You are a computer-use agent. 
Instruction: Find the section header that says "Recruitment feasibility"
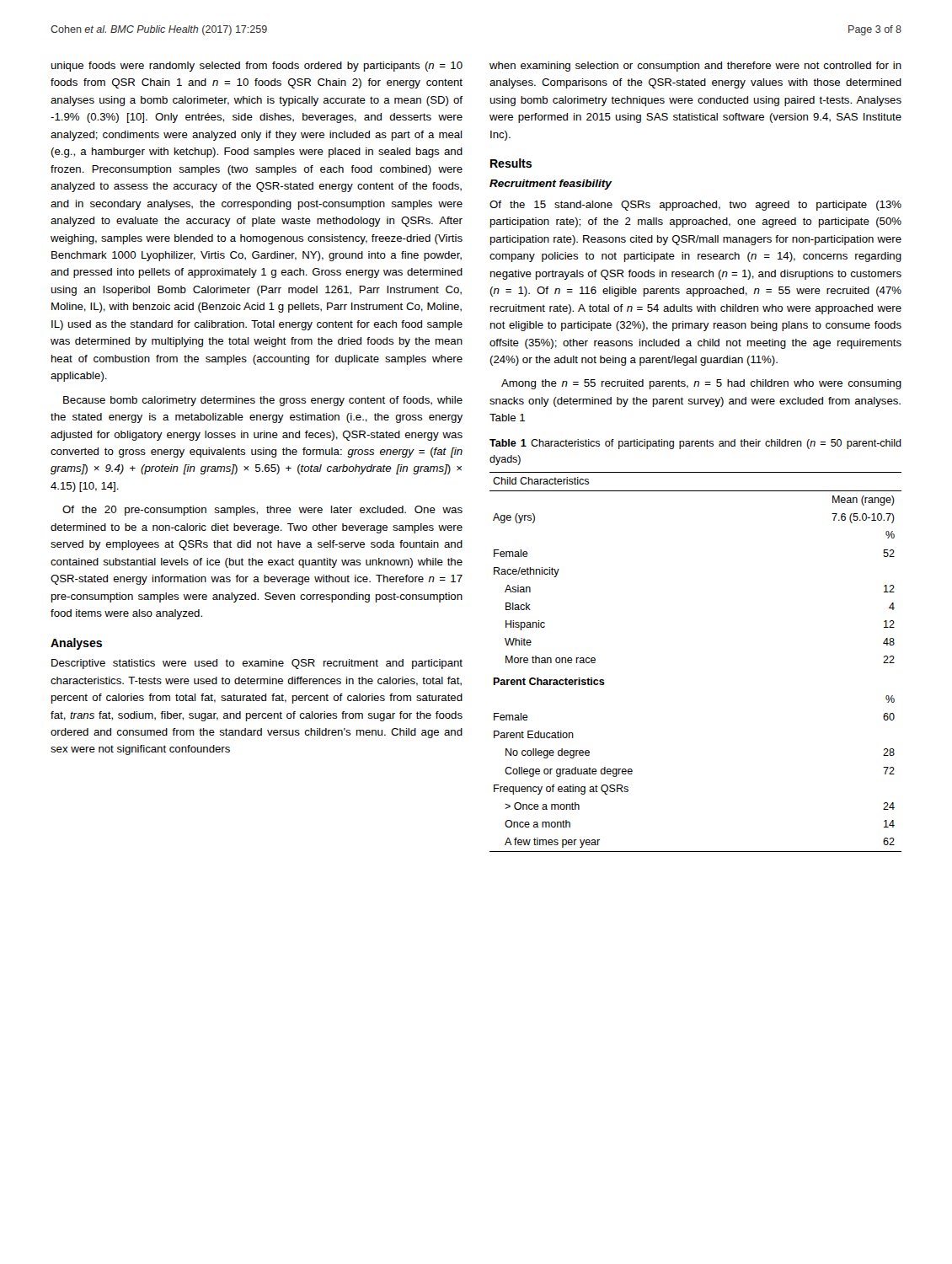[550, 183]
